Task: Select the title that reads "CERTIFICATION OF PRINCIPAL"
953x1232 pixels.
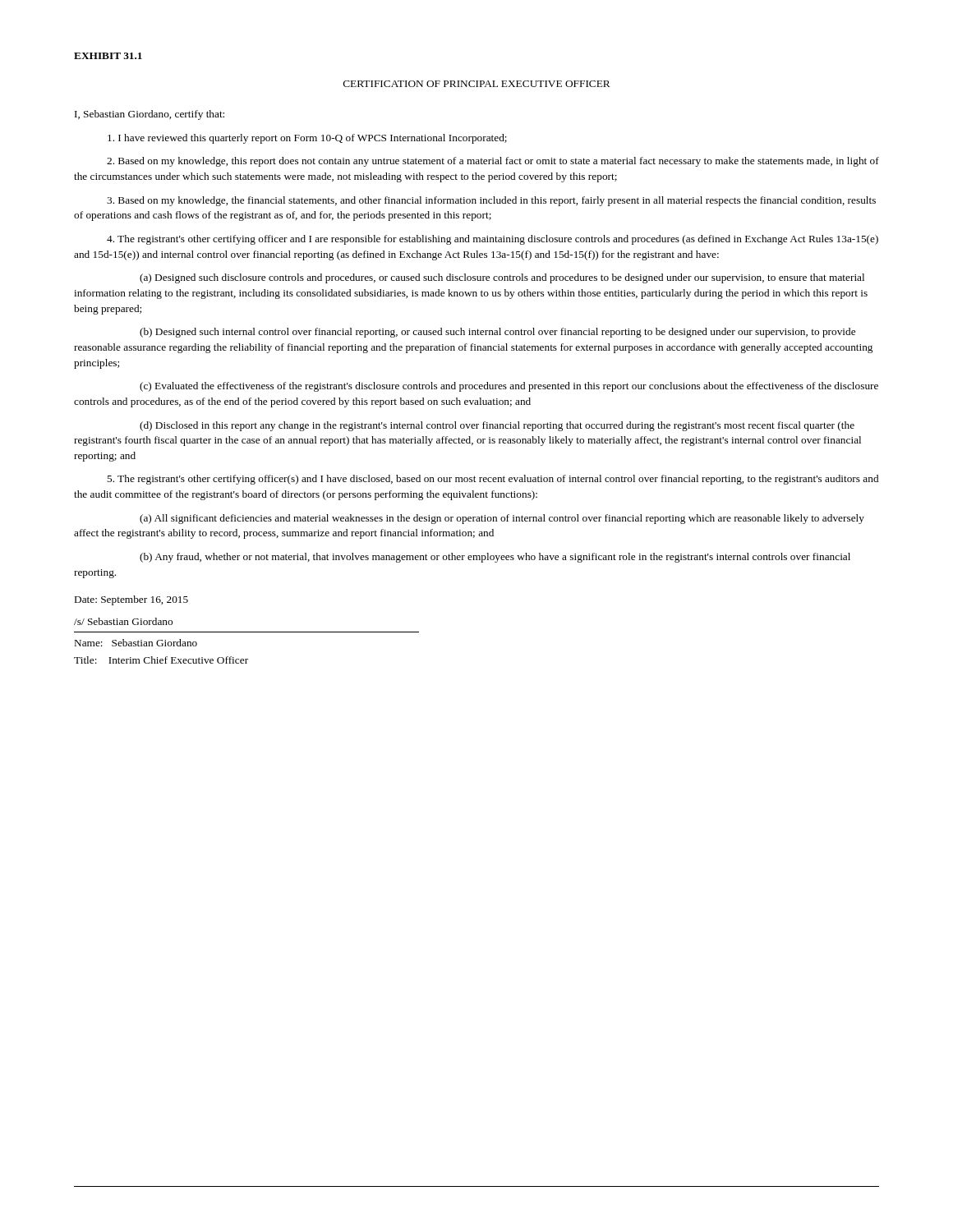Action: (476, 83)
